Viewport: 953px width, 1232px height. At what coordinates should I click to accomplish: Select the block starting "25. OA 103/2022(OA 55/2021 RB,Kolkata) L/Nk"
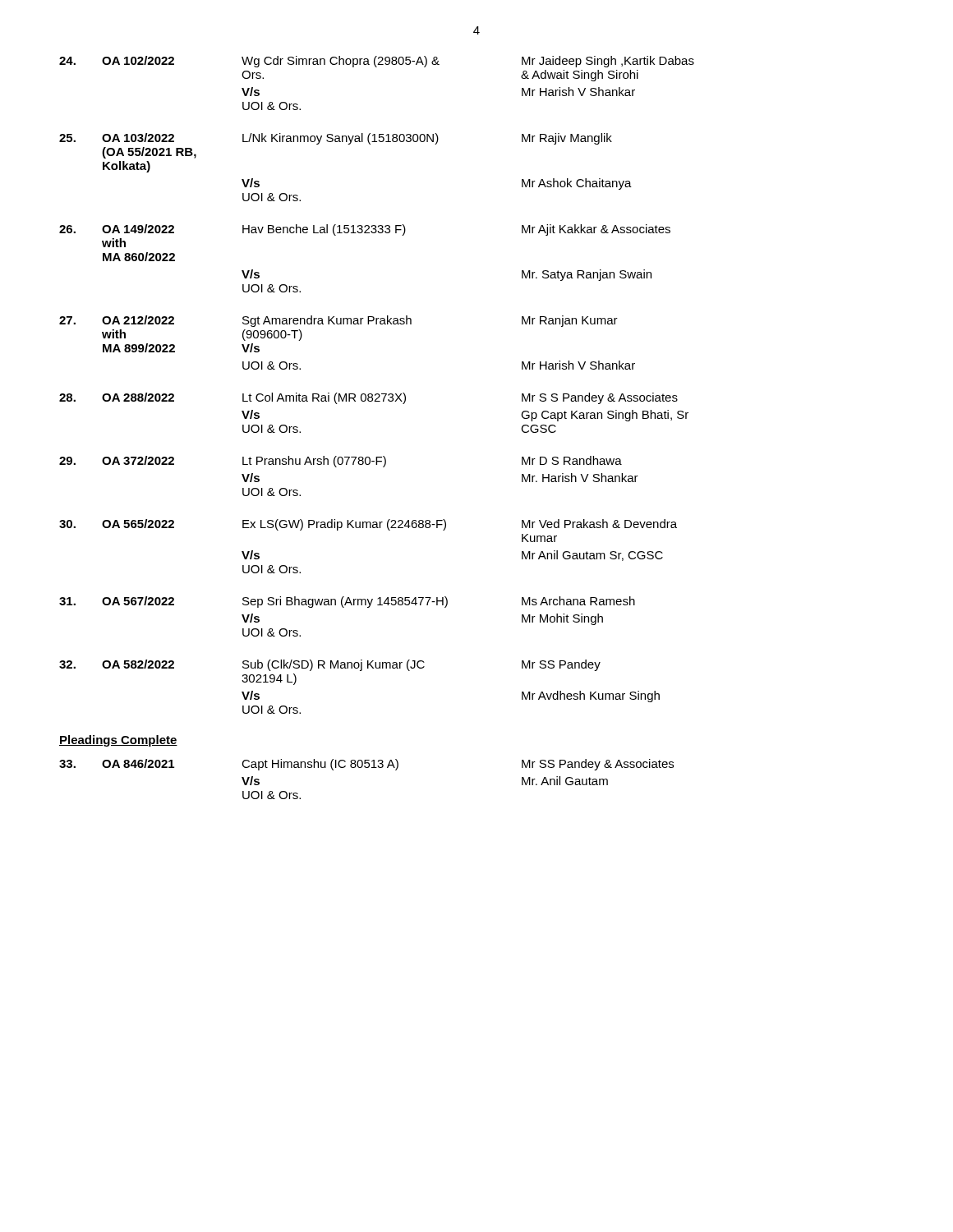(336, 139)
